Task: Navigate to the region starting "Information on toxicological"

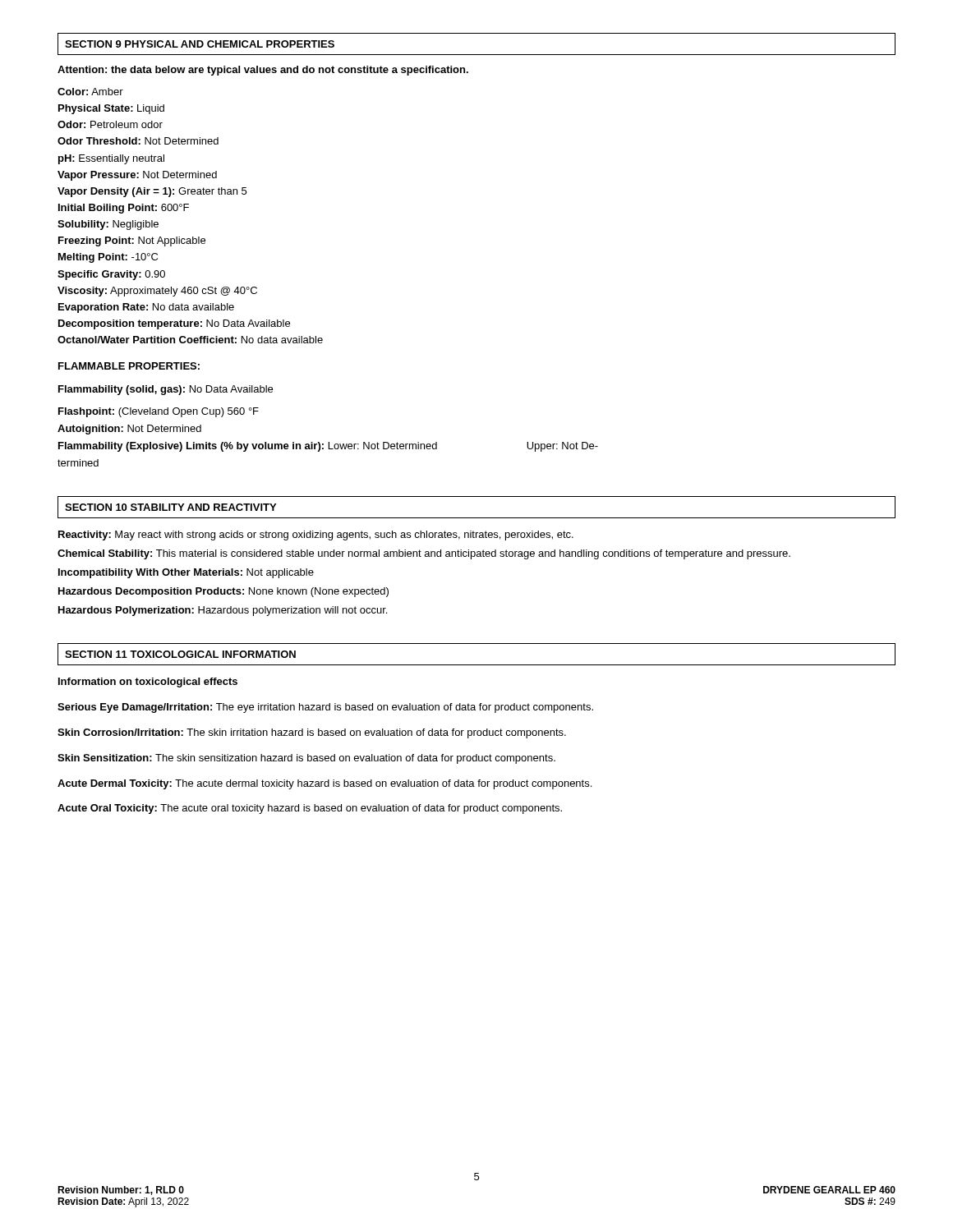Action: click(x=148, y=683)
